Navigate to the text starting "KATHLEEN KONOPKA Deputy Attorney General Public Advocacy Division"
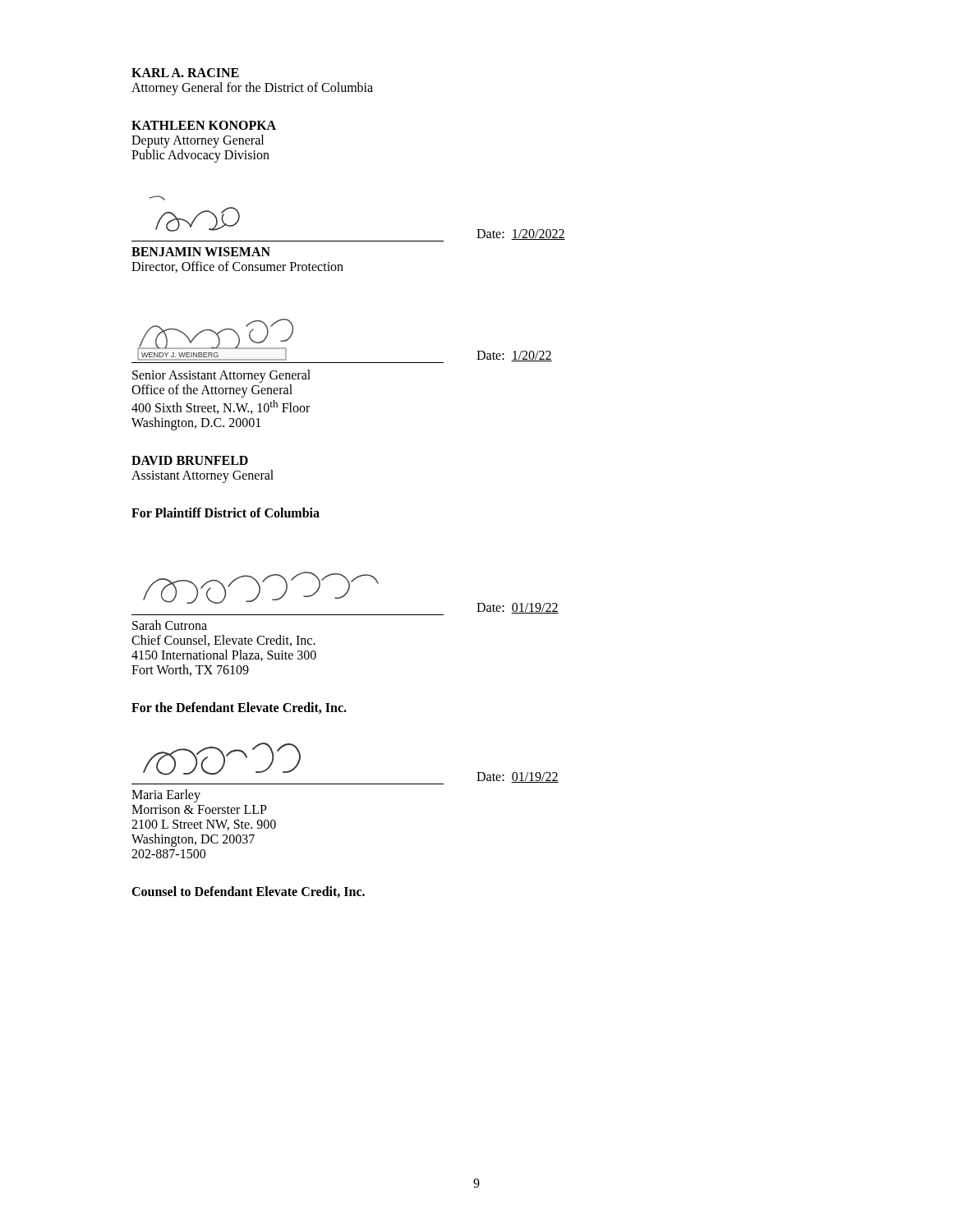Image resolution: width=953 pixels, height=1232 pixels. tap(204, 125)
